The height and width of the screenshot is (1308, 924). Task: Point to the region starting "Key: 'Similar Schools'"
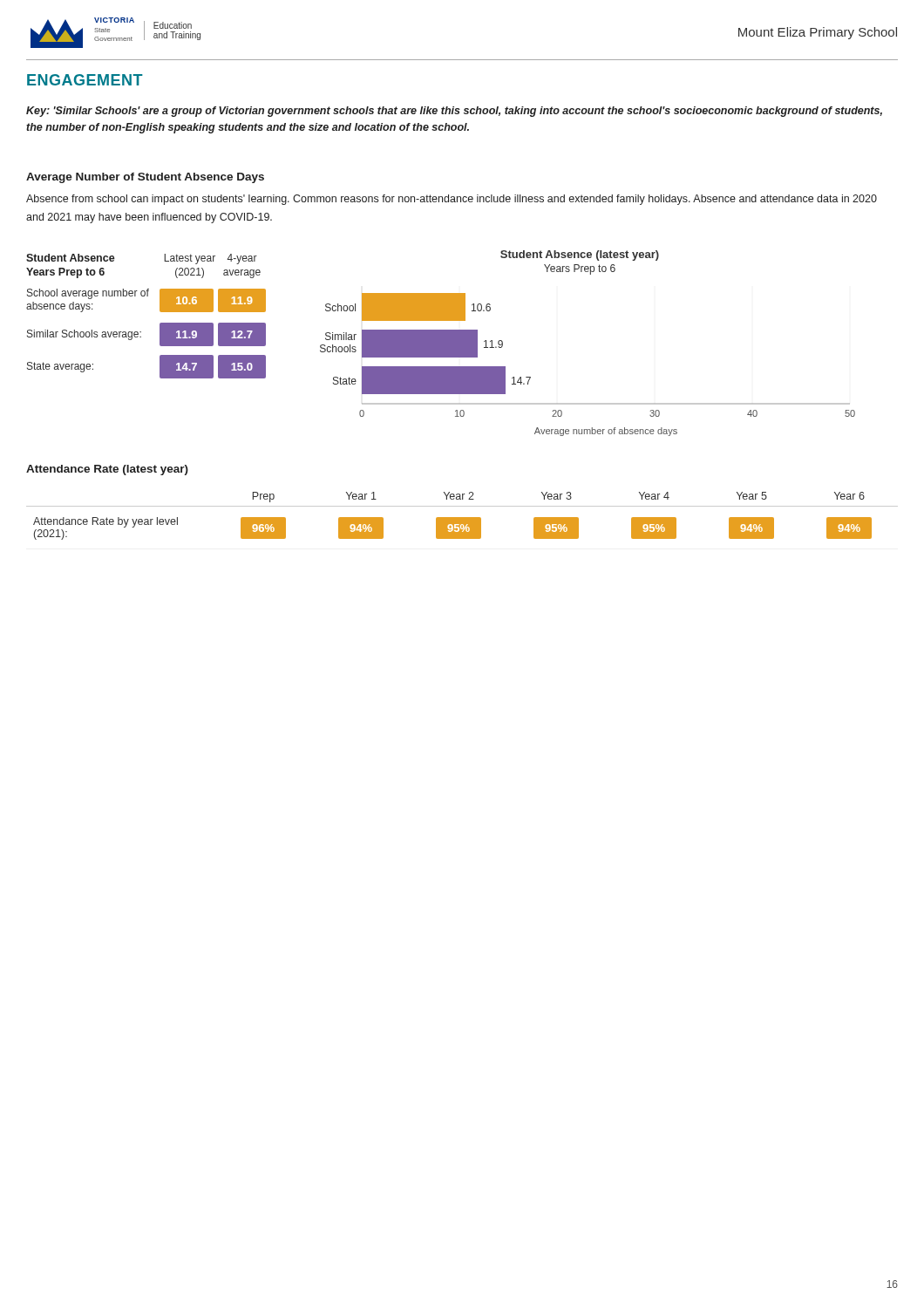point(455,119)
